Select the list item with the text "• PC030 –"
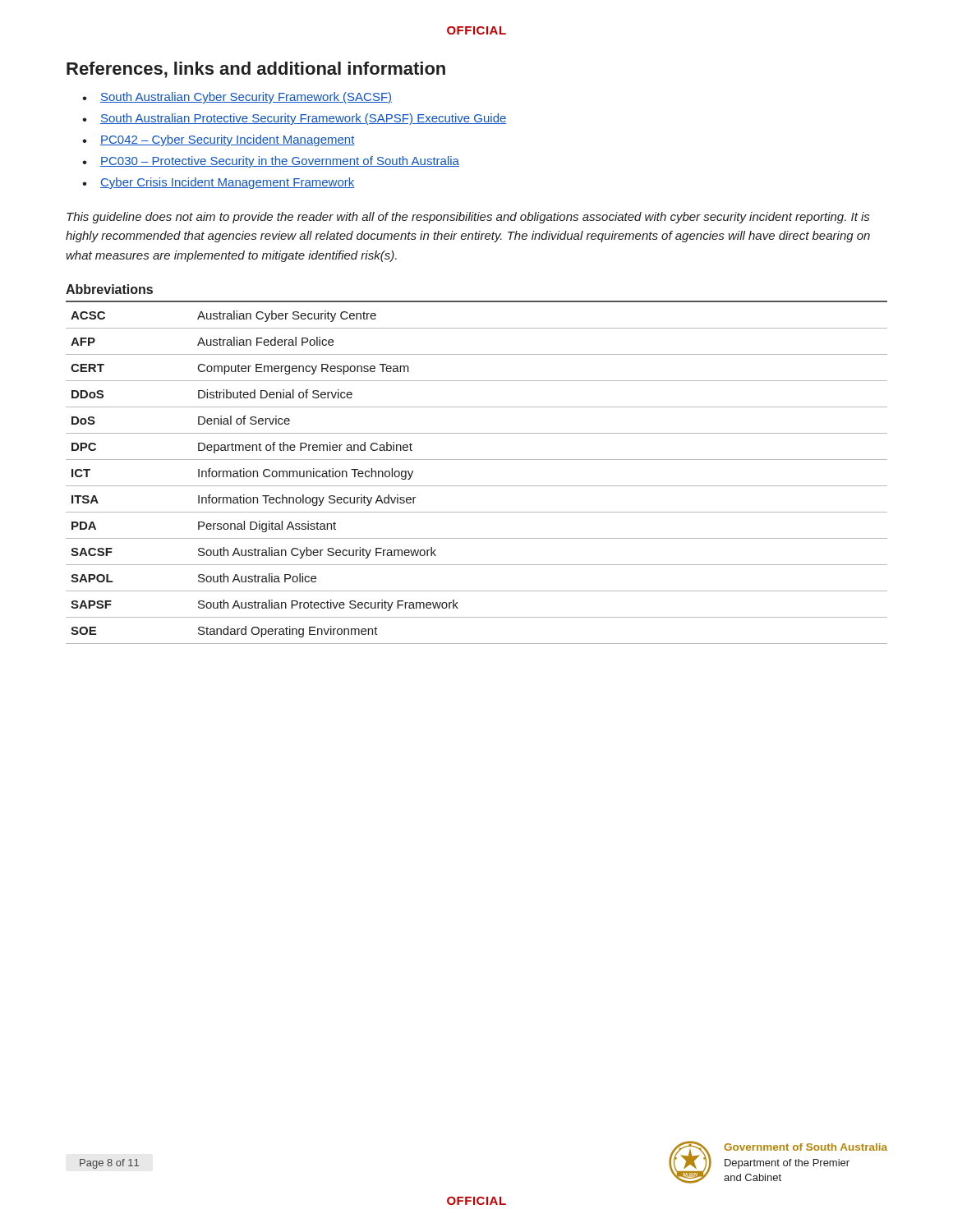 pyautogui.click(x=271, y=162)
